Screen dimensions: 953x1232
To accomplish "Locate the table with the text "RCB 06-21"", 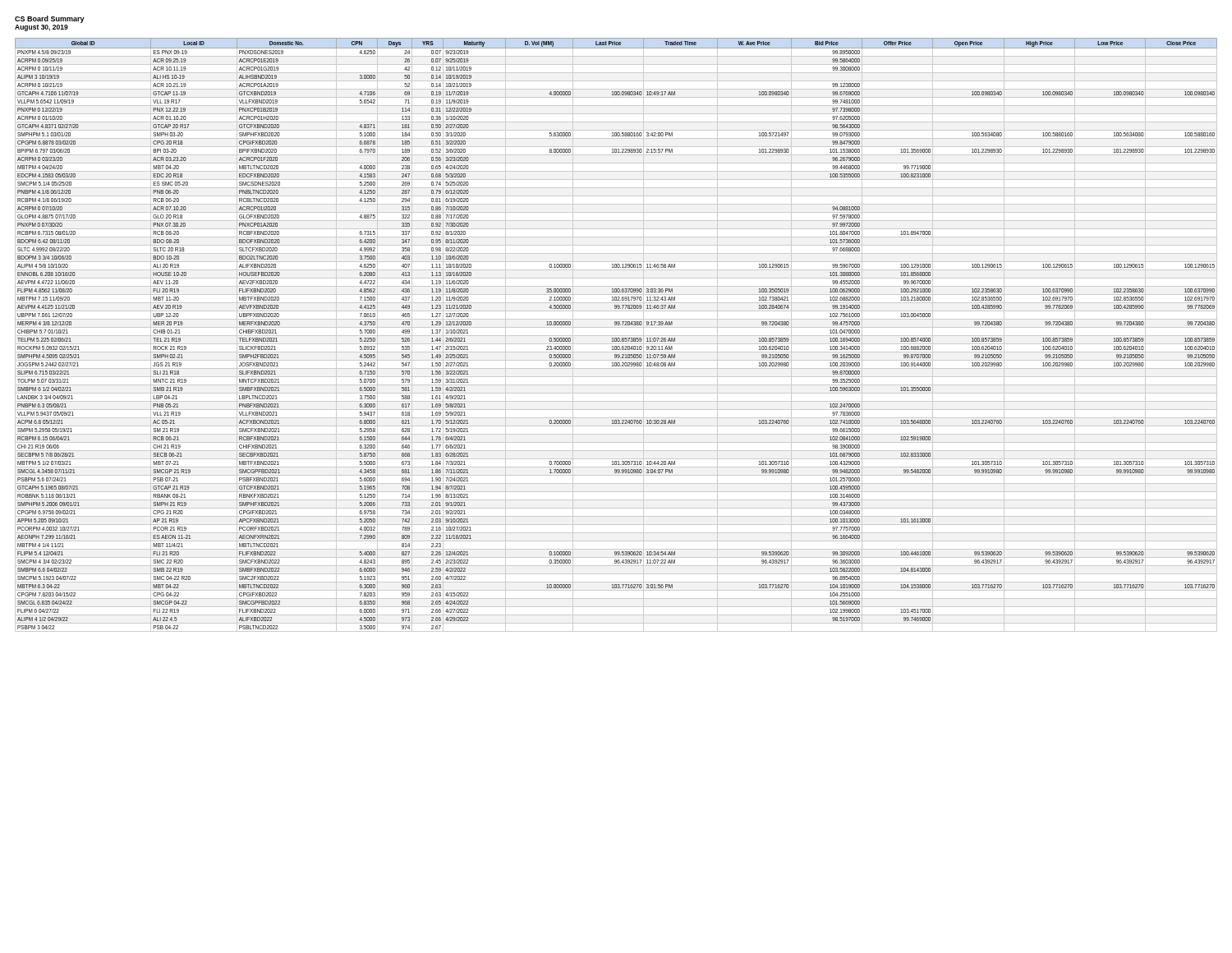I will 616,335.
